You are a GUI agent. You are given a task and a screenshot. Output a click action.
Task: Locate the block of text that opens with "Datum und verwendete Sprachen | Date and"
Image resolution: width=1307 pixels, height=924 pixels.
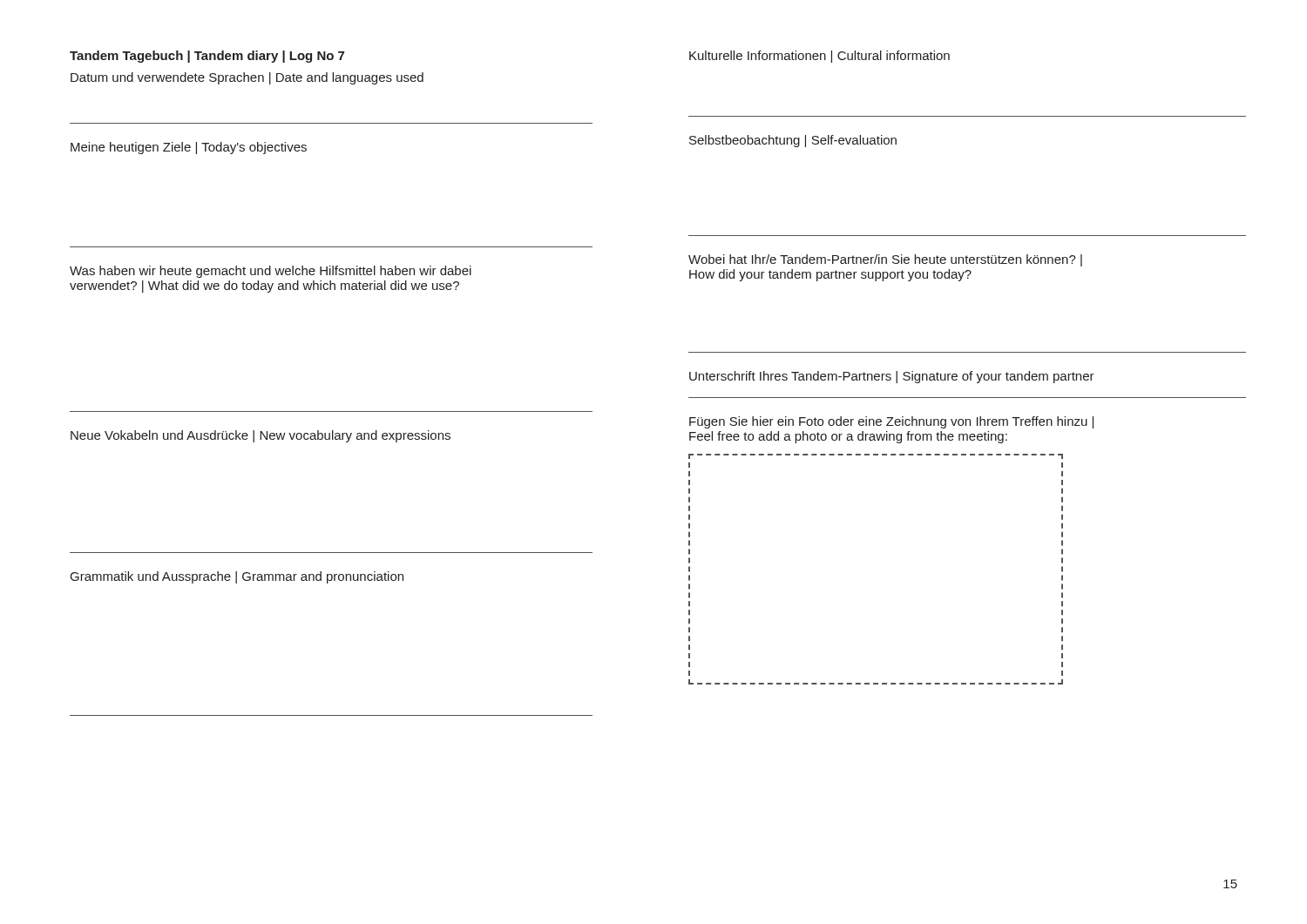tap(247, 77)
